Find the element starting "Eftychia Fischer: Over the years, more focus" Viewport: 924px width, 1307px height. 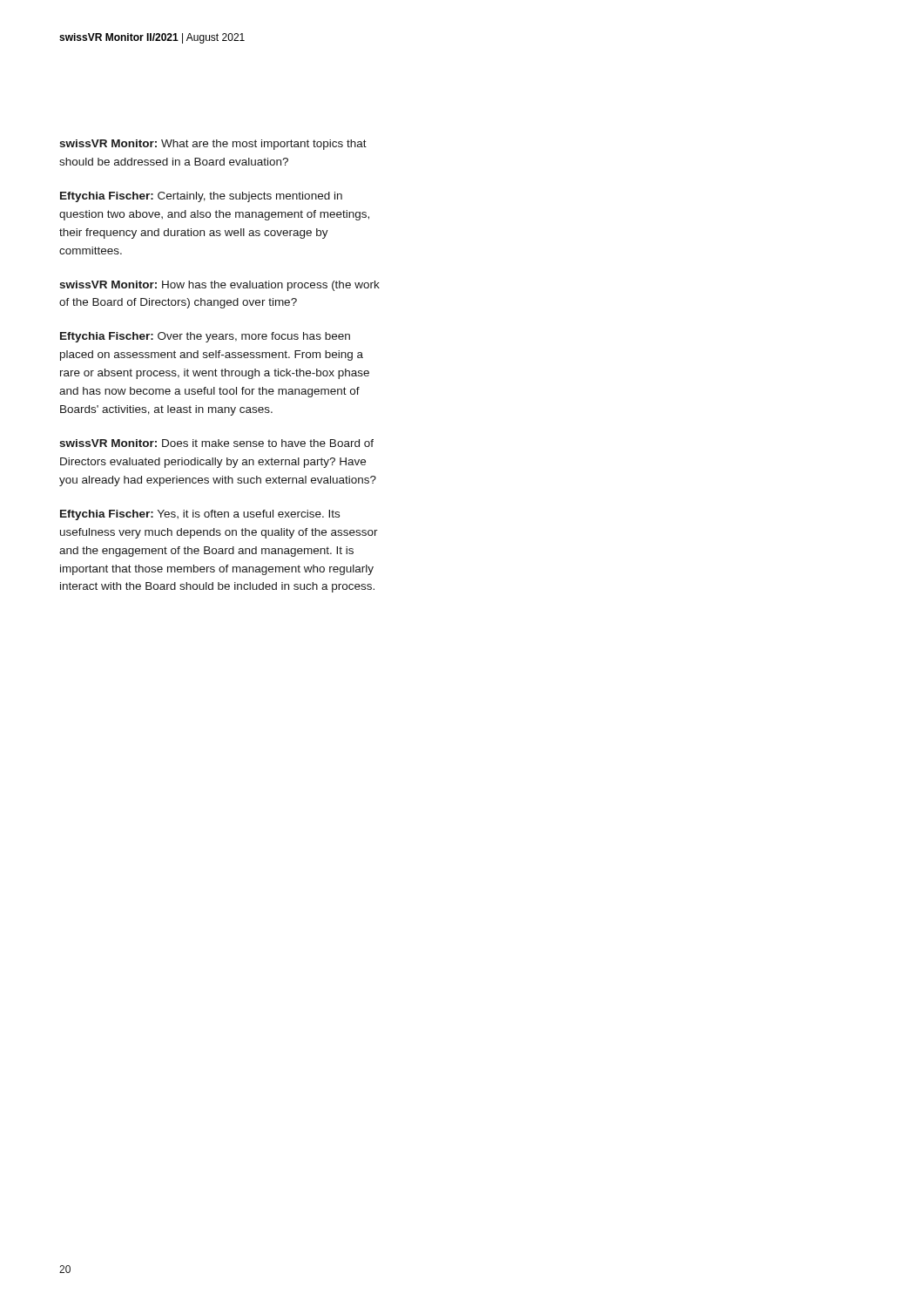pyautogui.click(x=214, y=373)
